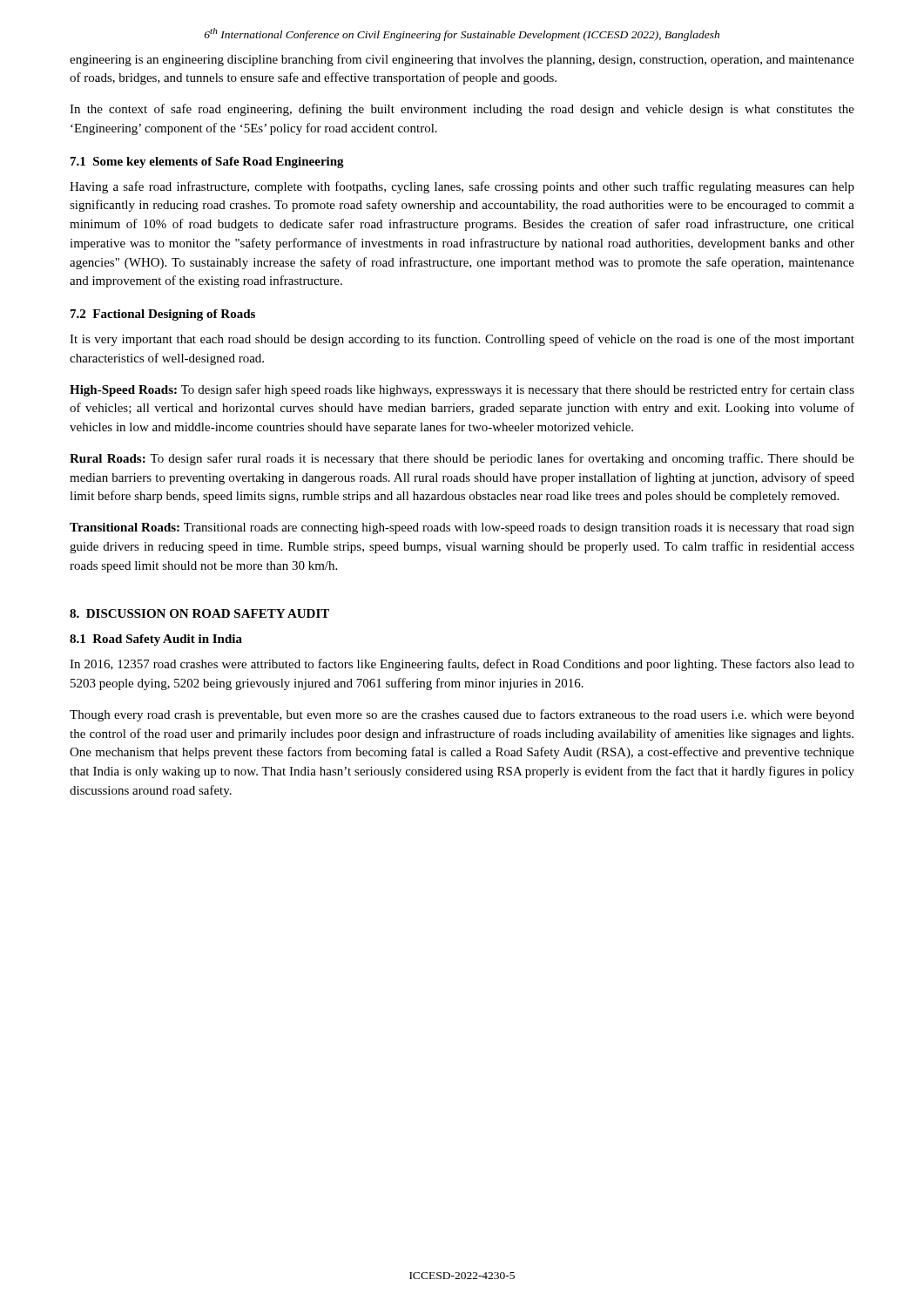Locate the element starting "It is very important that"

(462, 348)
